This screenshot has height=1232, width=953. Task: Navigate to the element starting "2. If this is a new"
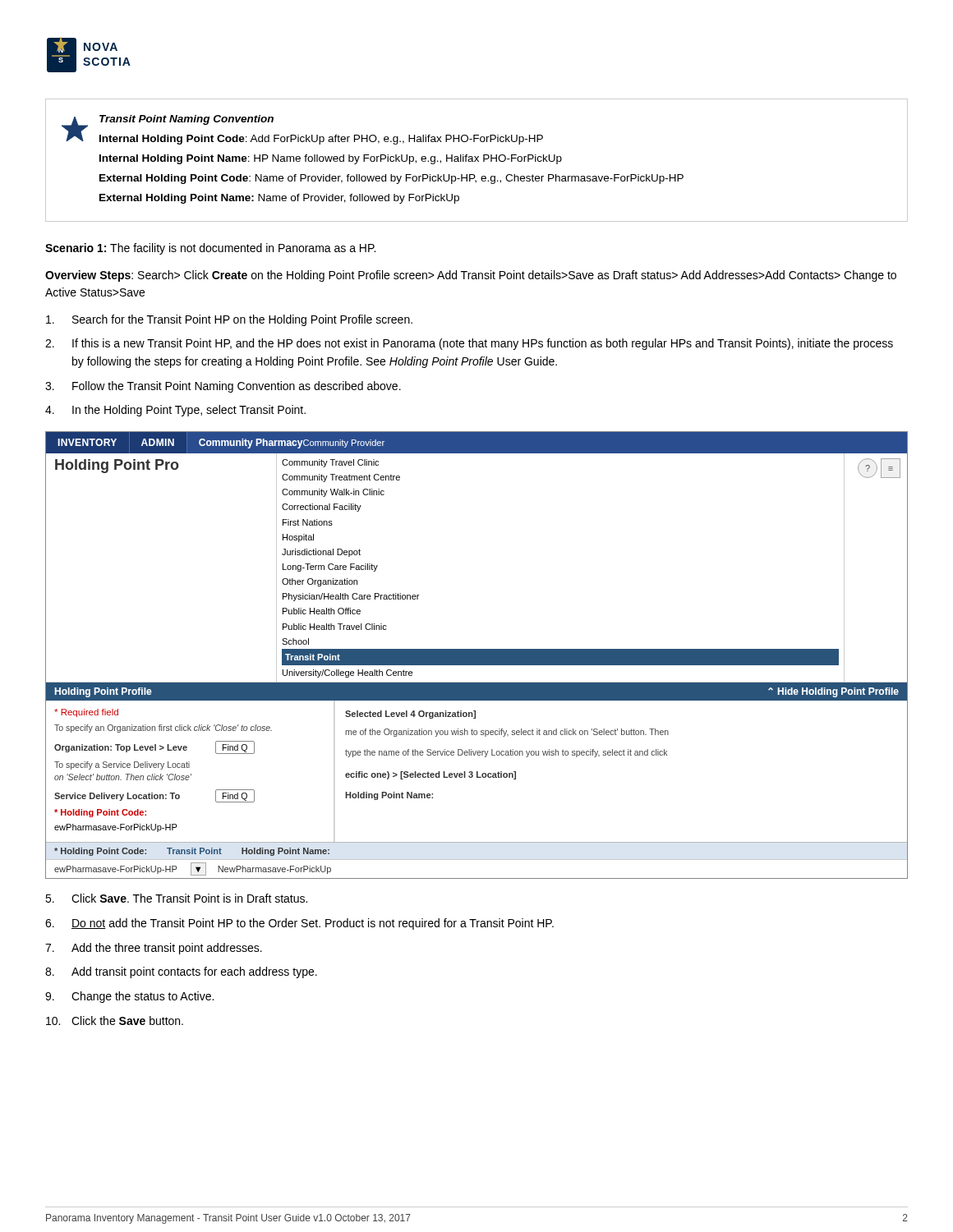tap(476, 353)
